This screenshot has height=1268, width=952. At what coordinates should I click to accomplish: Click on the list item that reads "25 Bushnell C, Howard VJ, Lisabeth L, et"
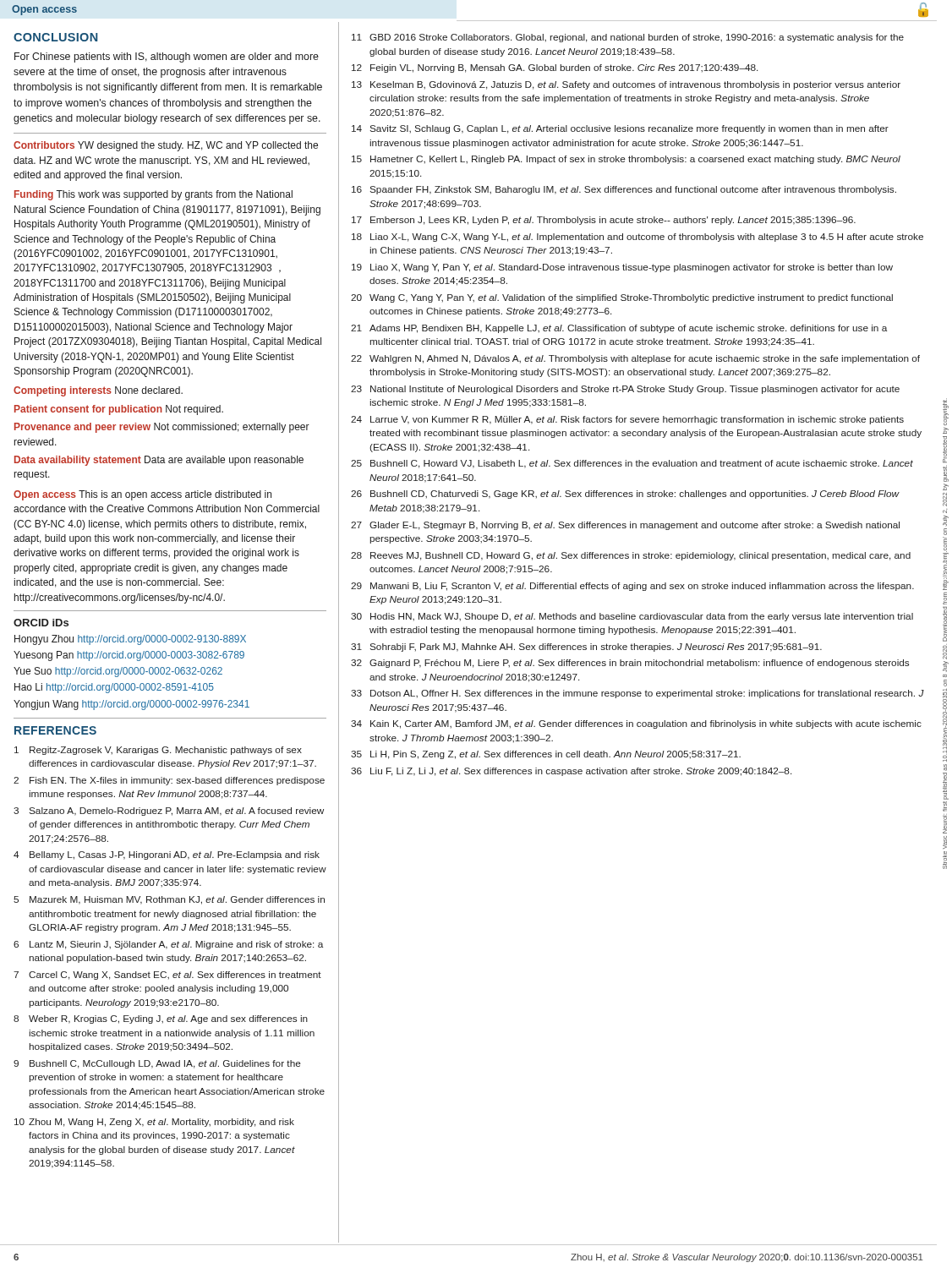[638, 471]
